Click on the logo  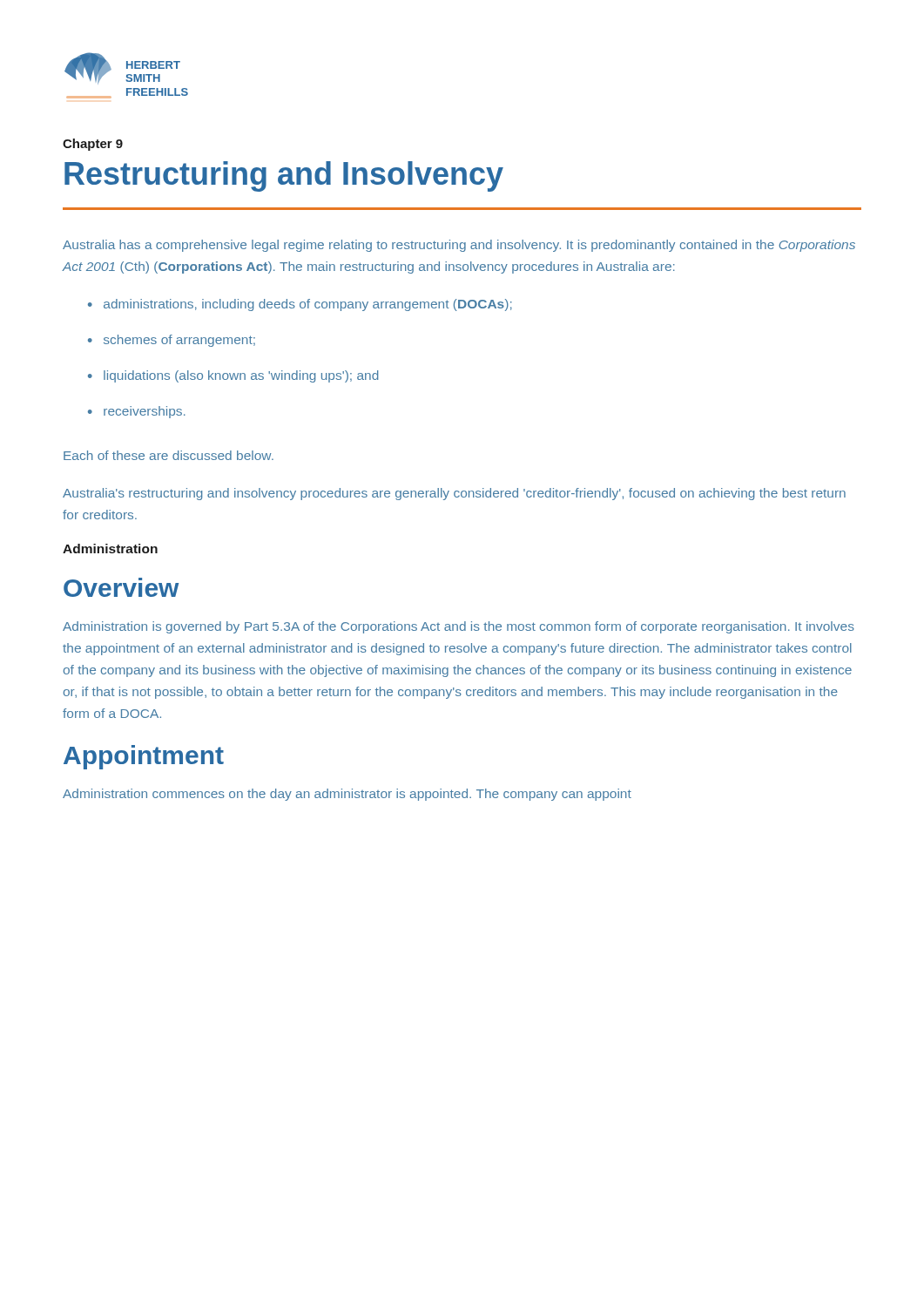tap(462, 78)
